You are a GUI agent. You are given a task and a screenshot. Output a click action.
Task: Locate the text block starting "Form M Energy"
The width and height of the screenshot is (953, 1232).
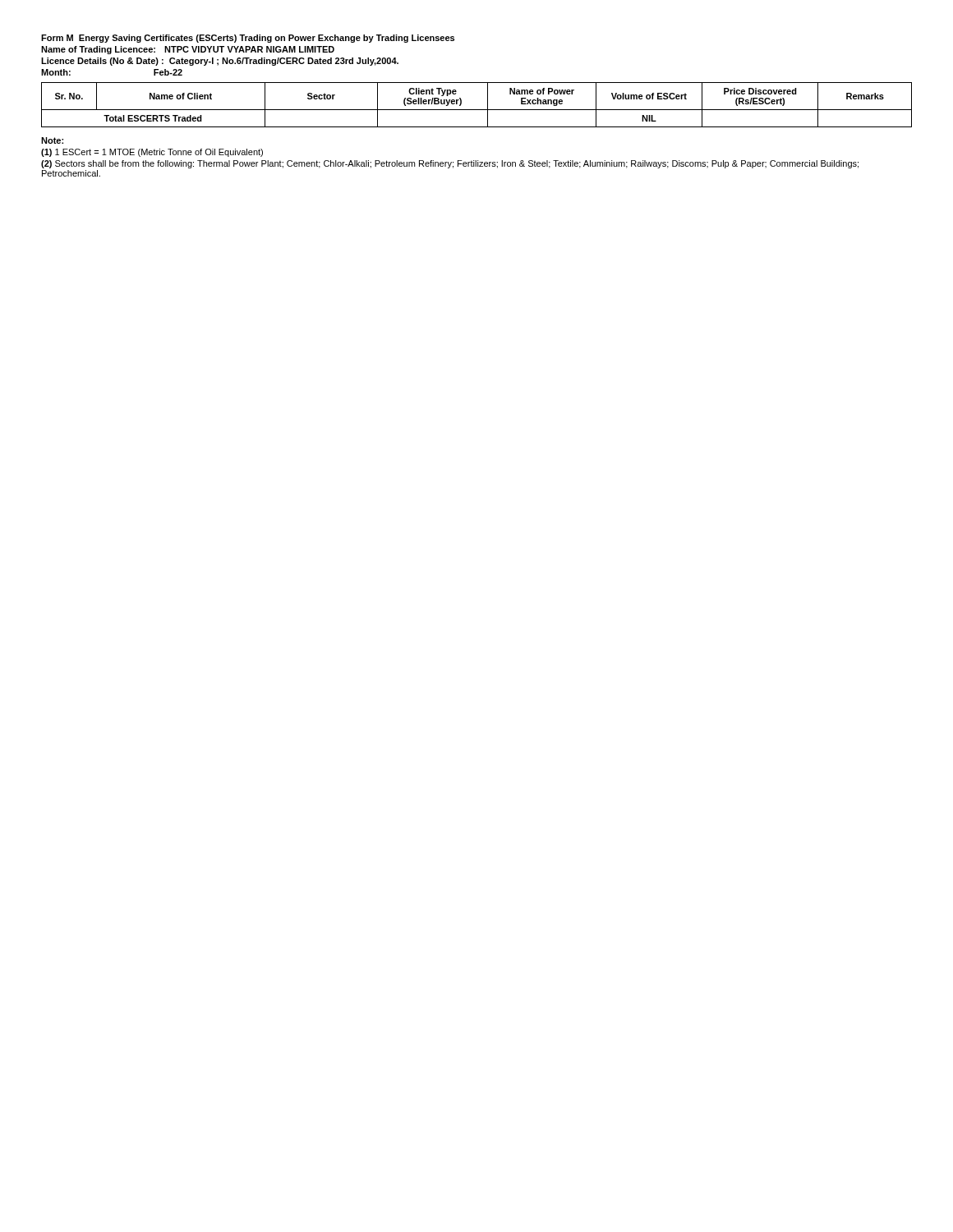coord(248,38)
